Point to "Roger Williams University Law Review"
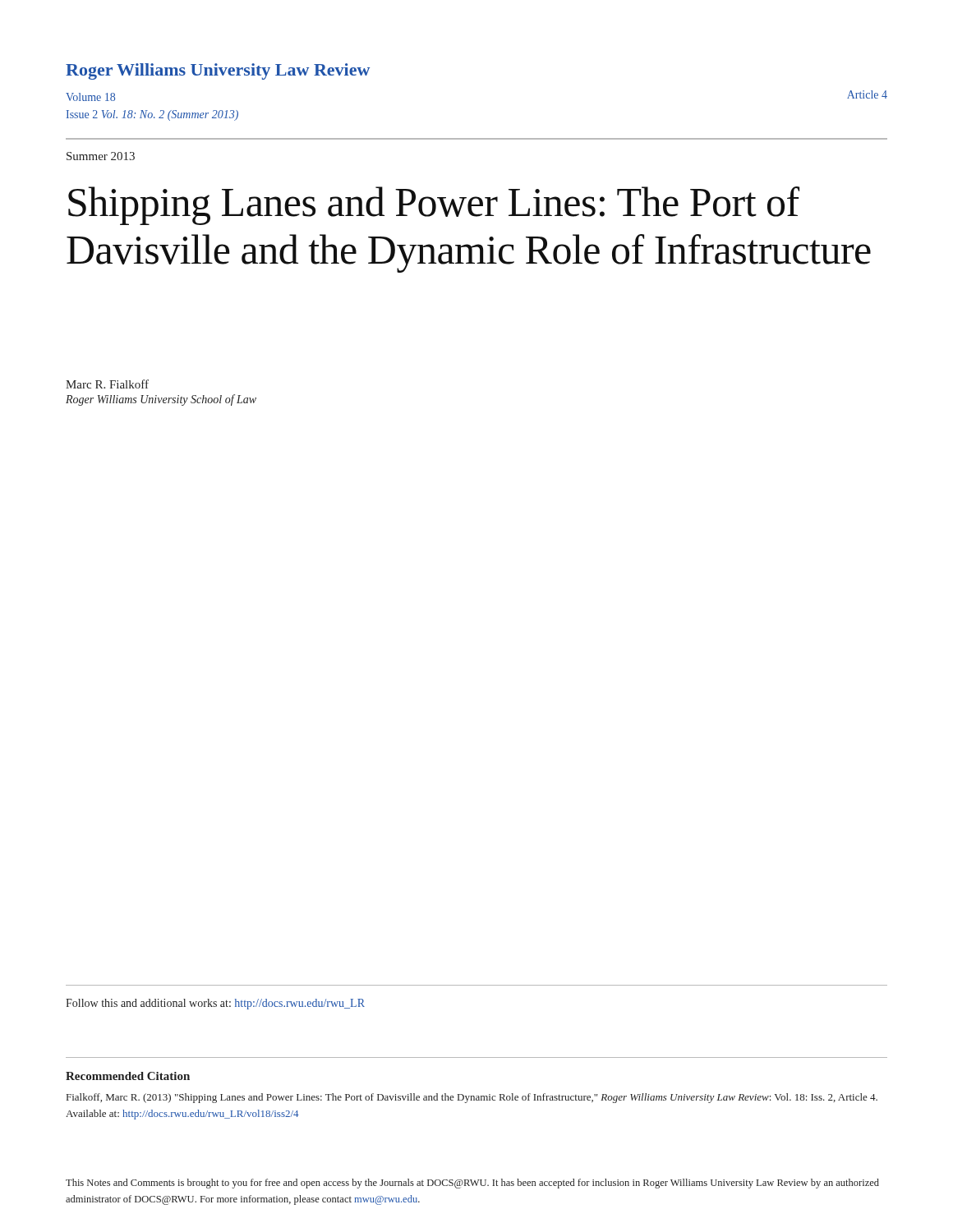Image resolution: width=953 pixels, height=1232 pixels. [x=218, y=71]
